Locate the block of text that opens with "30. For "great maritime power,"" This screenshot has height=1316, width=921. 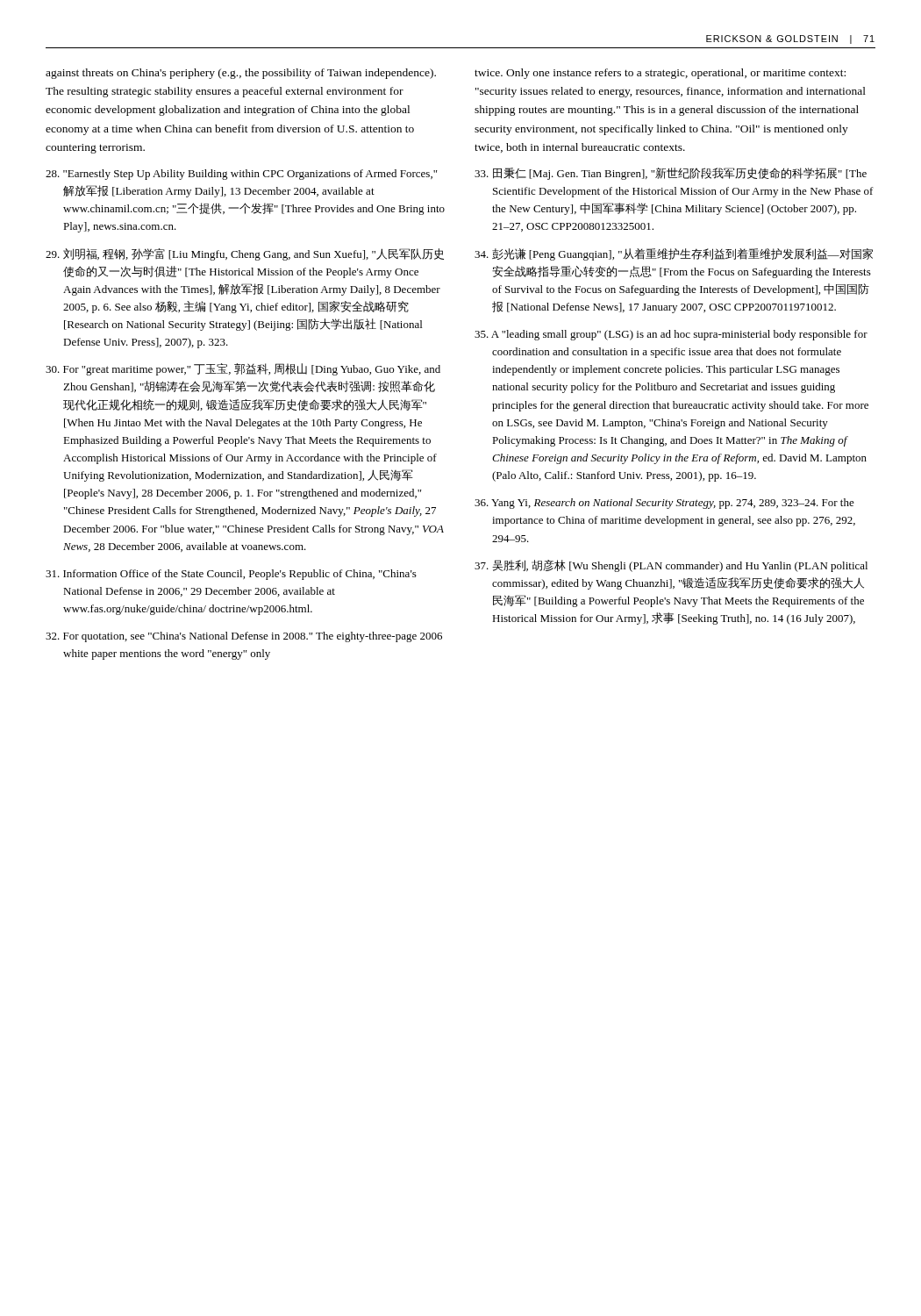[x=245, y=458]
